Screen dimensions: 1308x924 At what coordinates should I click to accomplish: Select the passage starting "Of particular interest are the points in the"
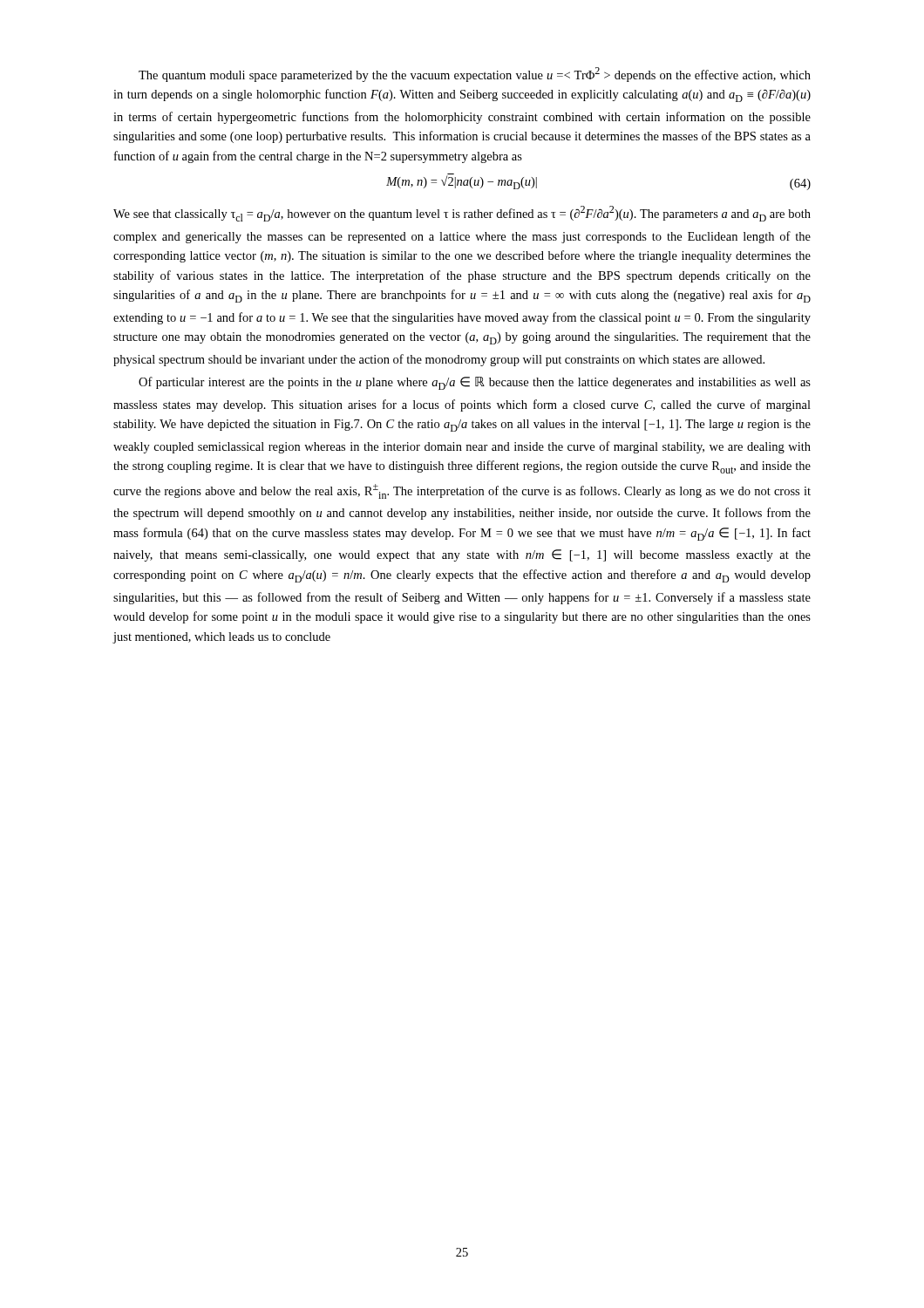(x=462, y=509)
